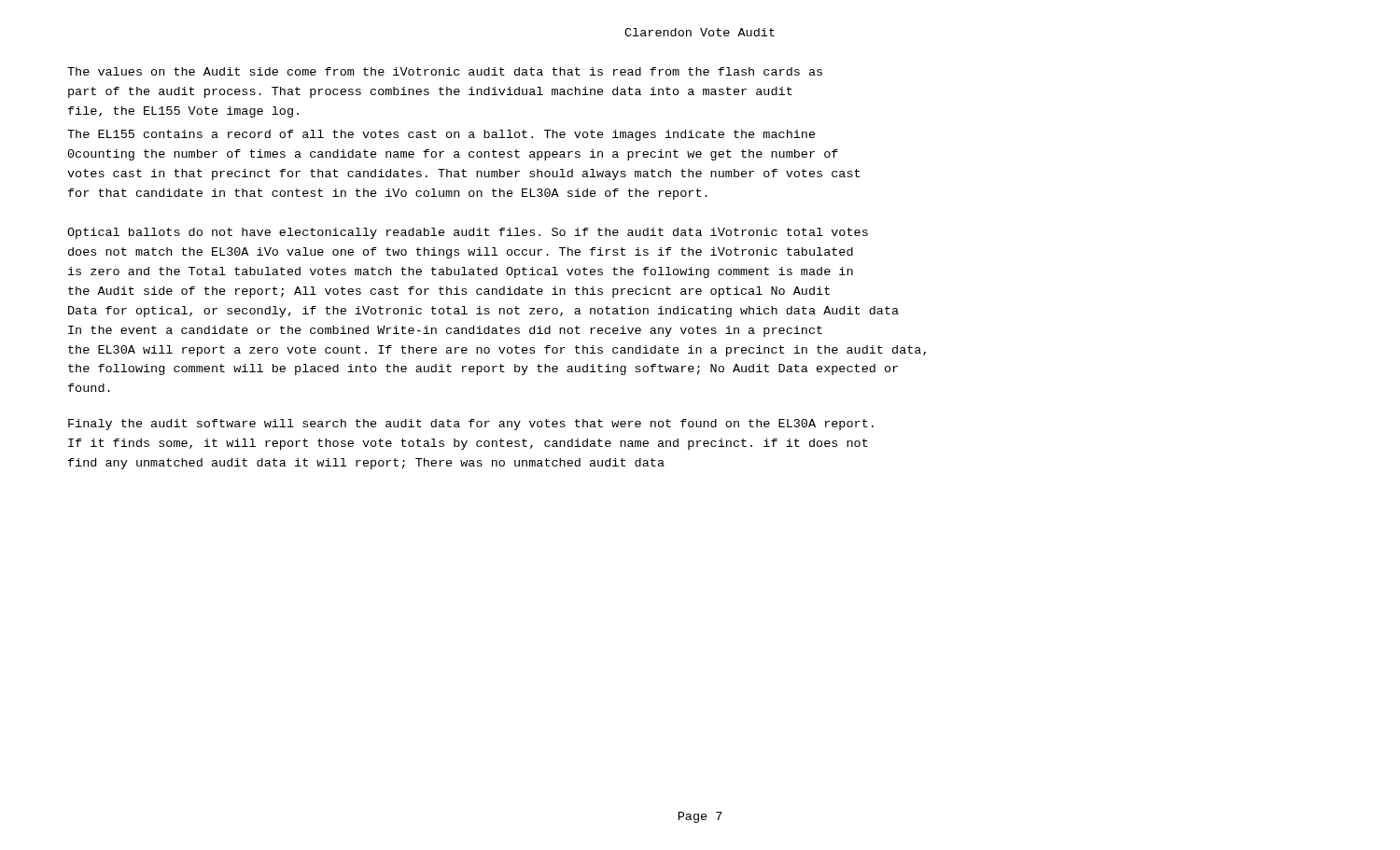The image size is (1400, 850).
Task: Locate the block of text that opens with "The EL155 contains a record"
Action: tap(464, 164)
